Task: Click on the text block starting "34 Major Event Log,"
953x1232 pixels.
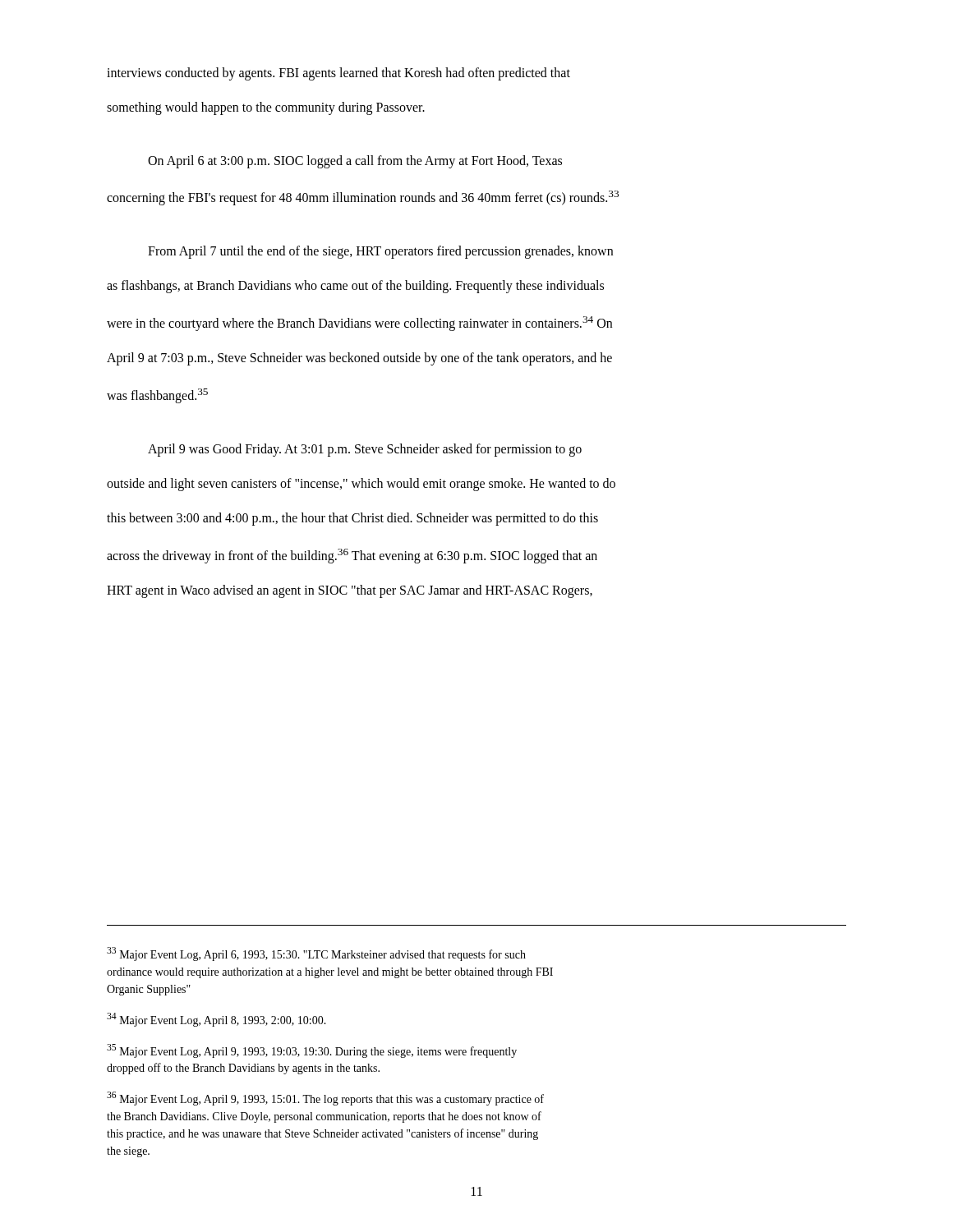Action: point(216,1020)
